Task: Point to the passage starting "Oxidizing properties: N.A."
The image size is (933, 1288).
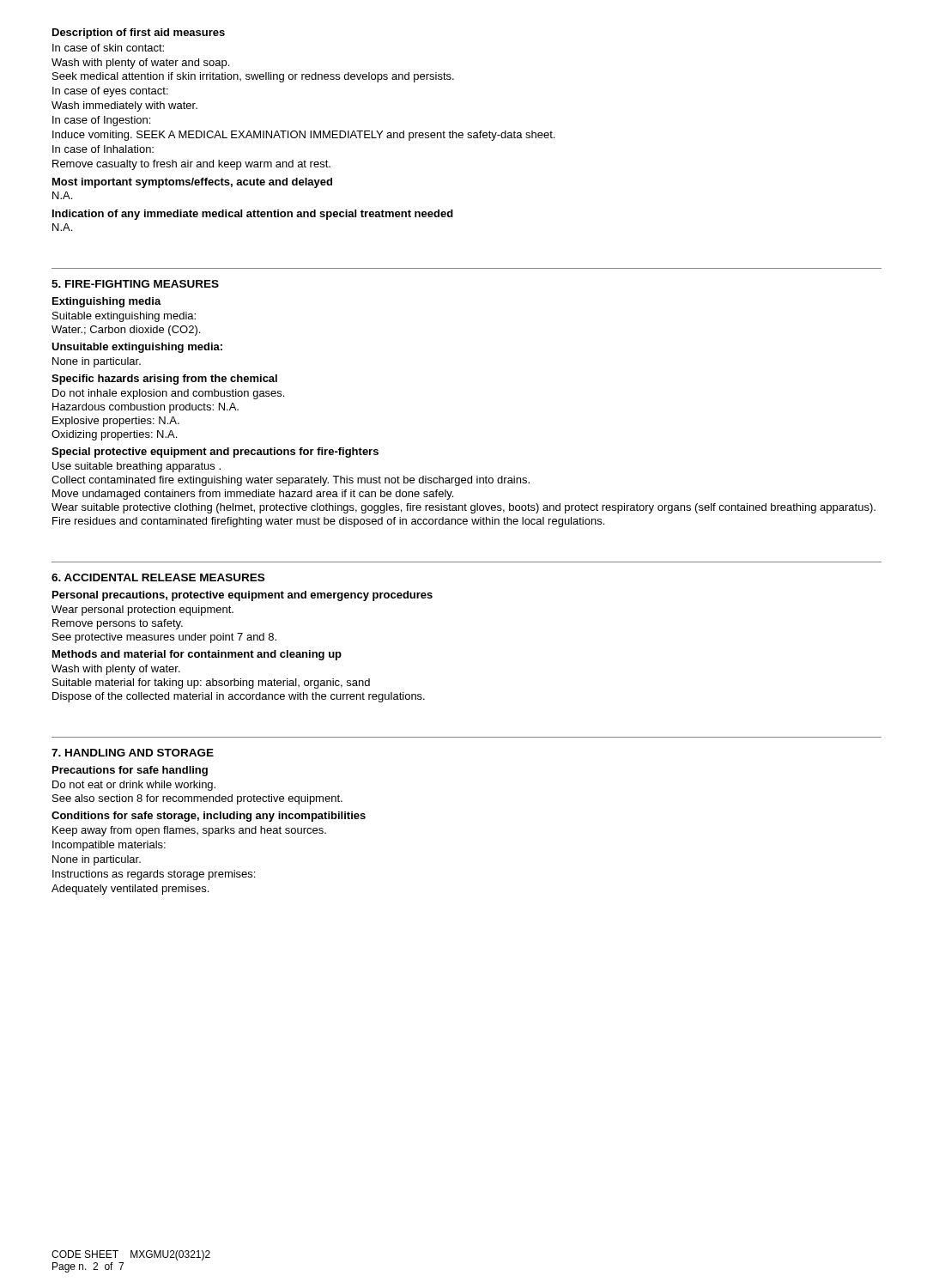Action: coord(115,434)
